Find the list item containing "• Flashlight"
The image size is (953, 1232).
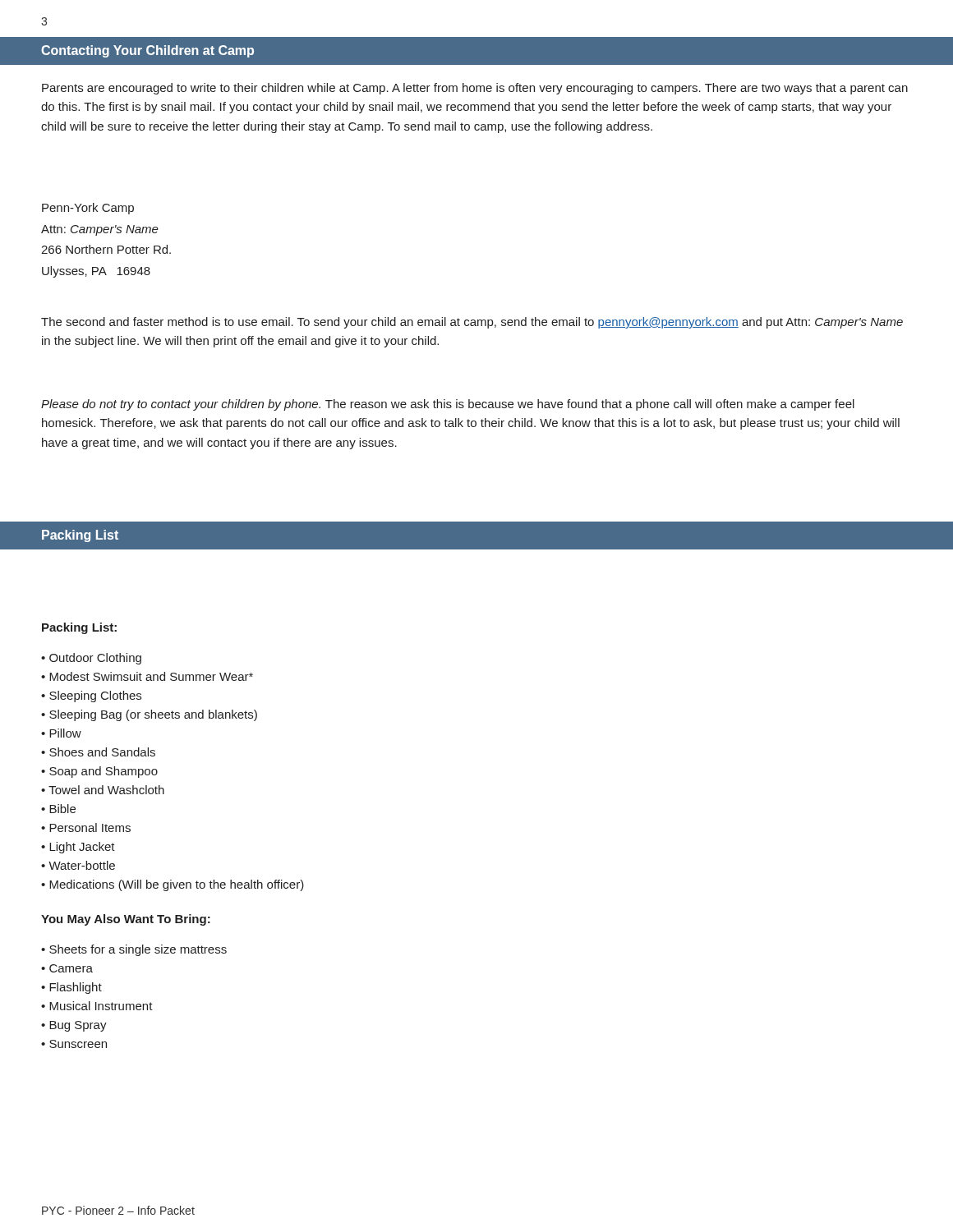71,987
